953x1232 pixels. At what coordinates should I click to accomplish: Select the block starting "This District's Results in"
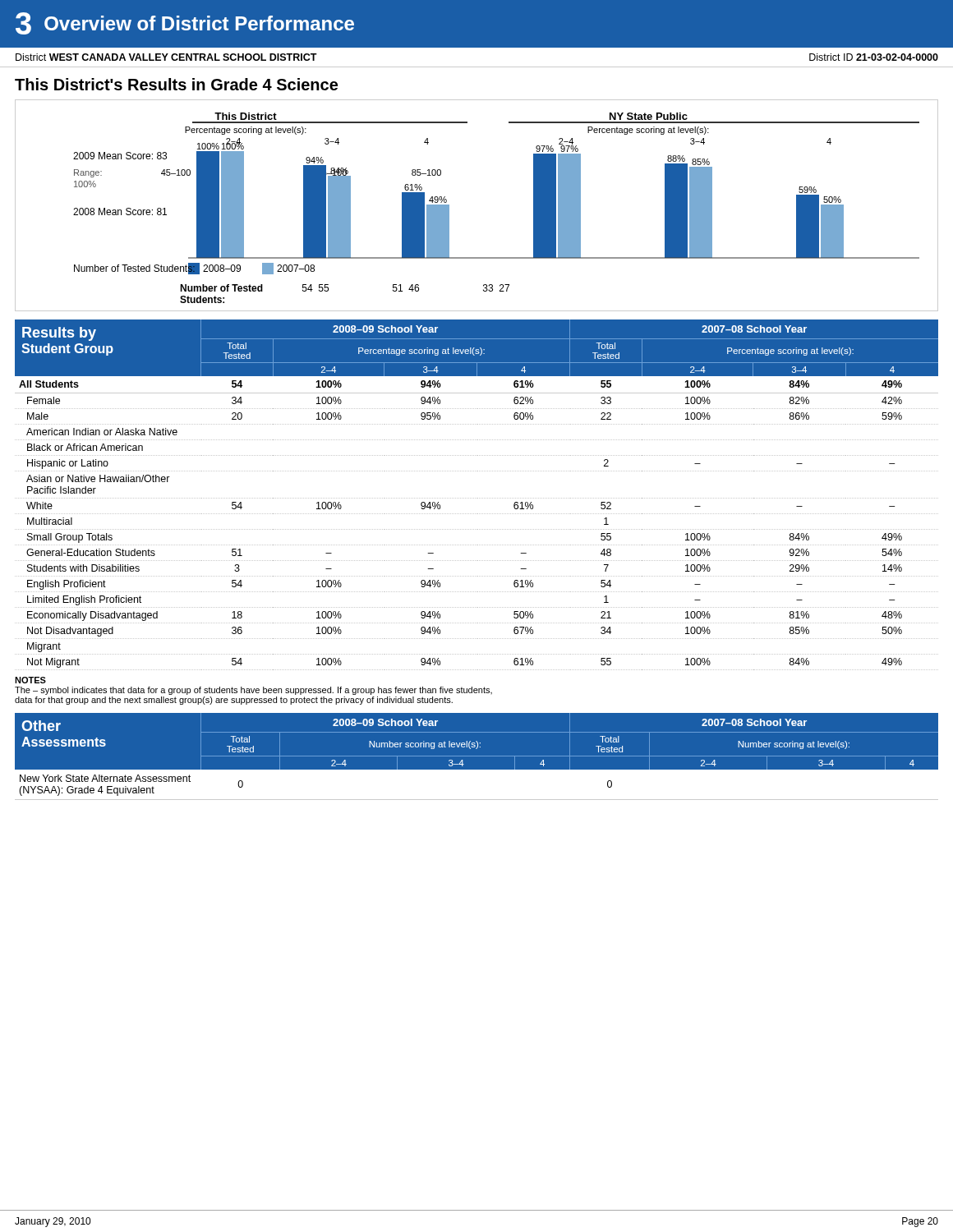point(177,85)
